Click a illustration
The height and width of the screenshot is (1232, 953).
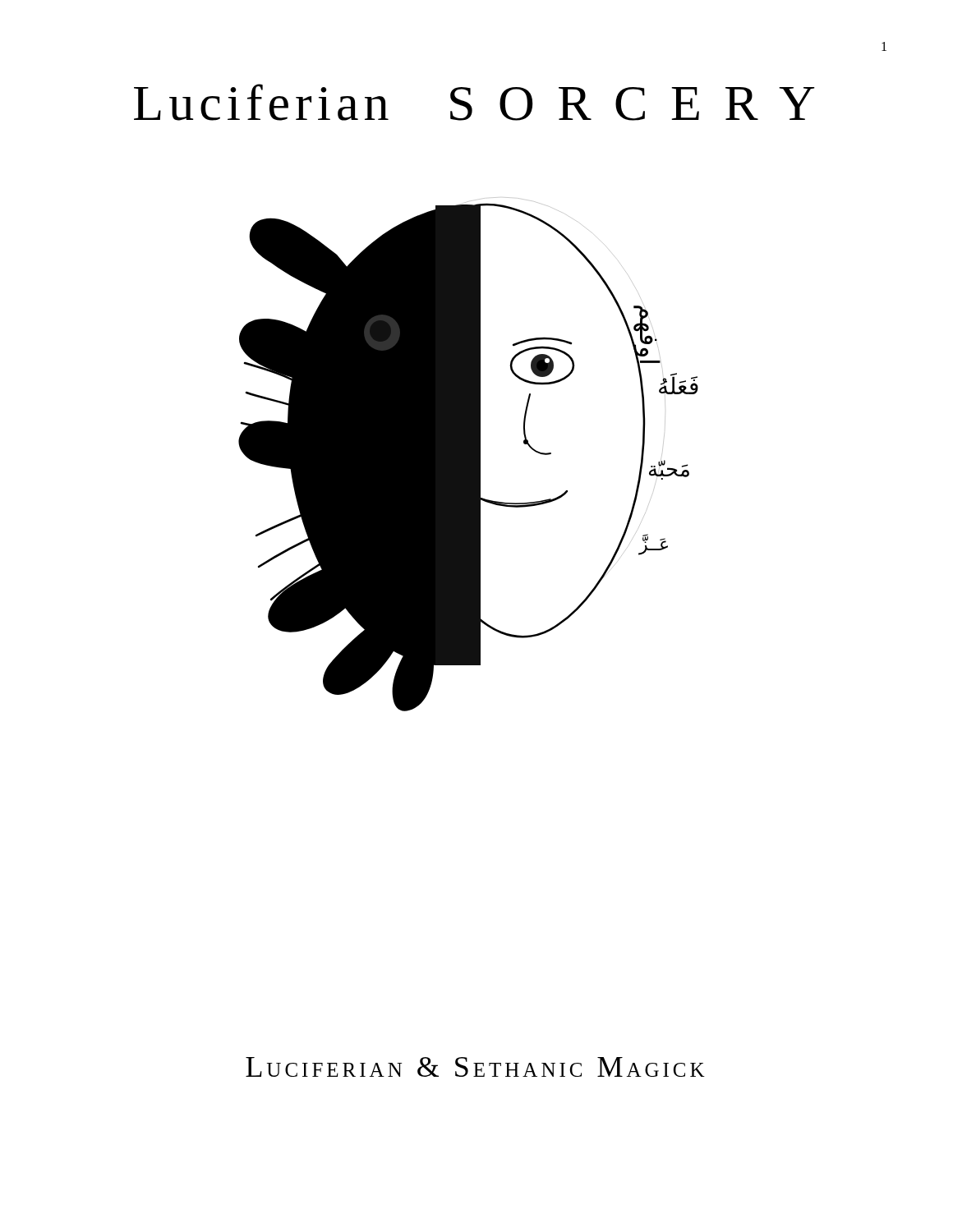pyautogui.click(x=476, y=435)
